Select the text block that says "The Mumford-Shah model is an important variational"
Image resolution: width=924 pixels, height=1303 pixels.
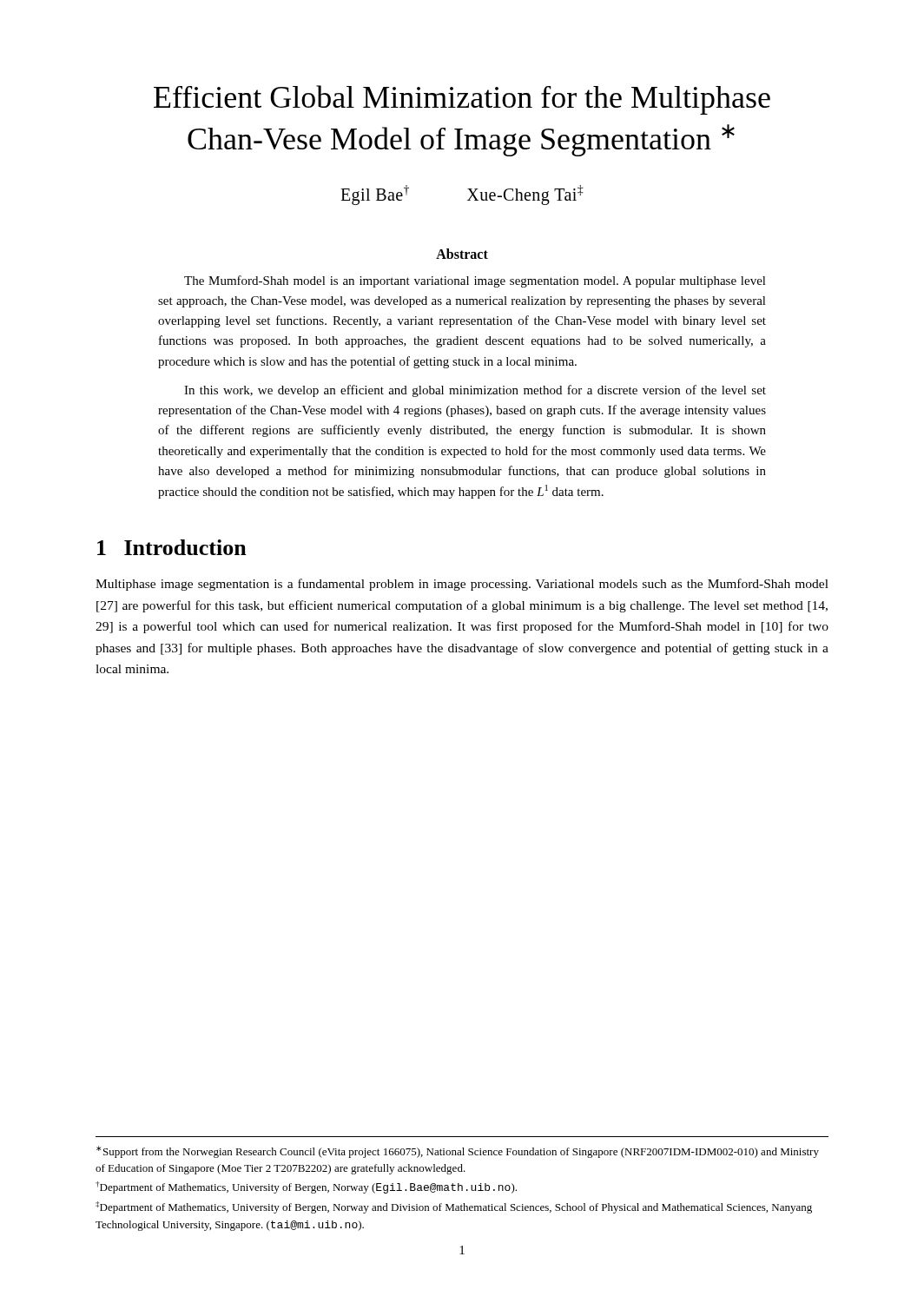(462, 387)
